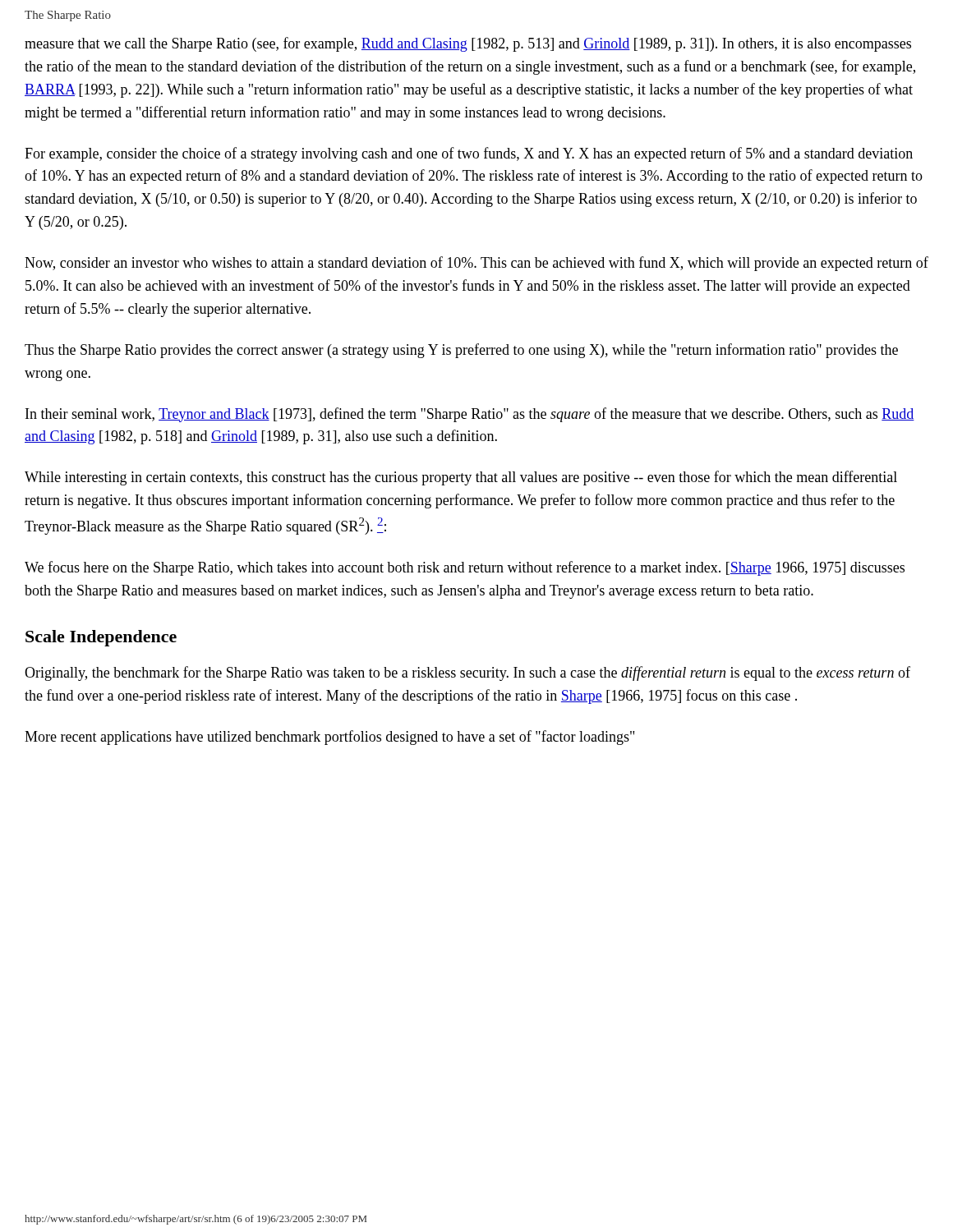This screenshot has height=1232, width=953.
Task: Select the text starting "Scale Independence"
Action: click(x=101, y=636)
